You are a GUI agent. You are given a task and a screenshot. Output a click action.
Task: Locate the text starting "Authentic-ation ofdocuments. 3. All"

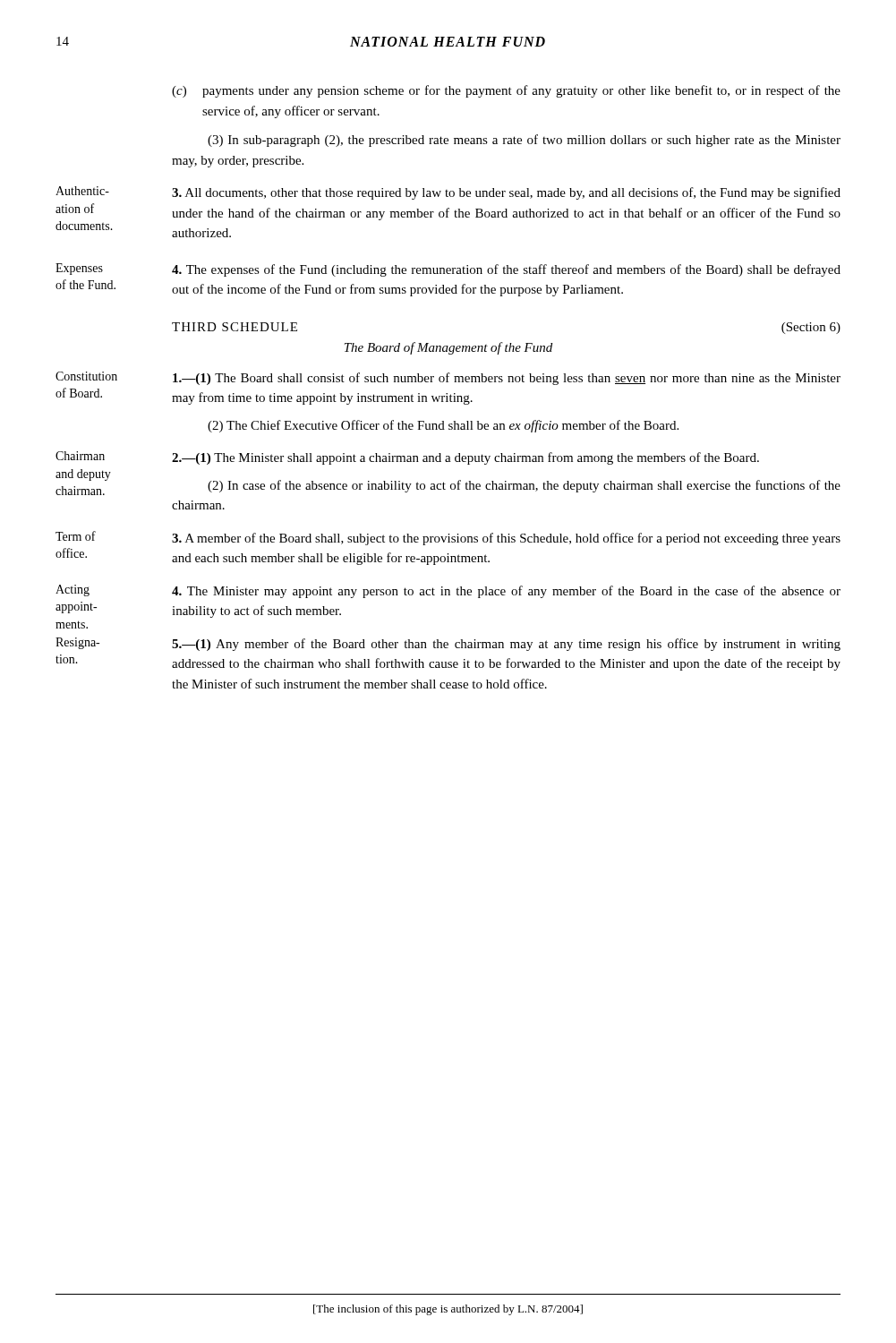pyautogui.click(x=448, y=213)
